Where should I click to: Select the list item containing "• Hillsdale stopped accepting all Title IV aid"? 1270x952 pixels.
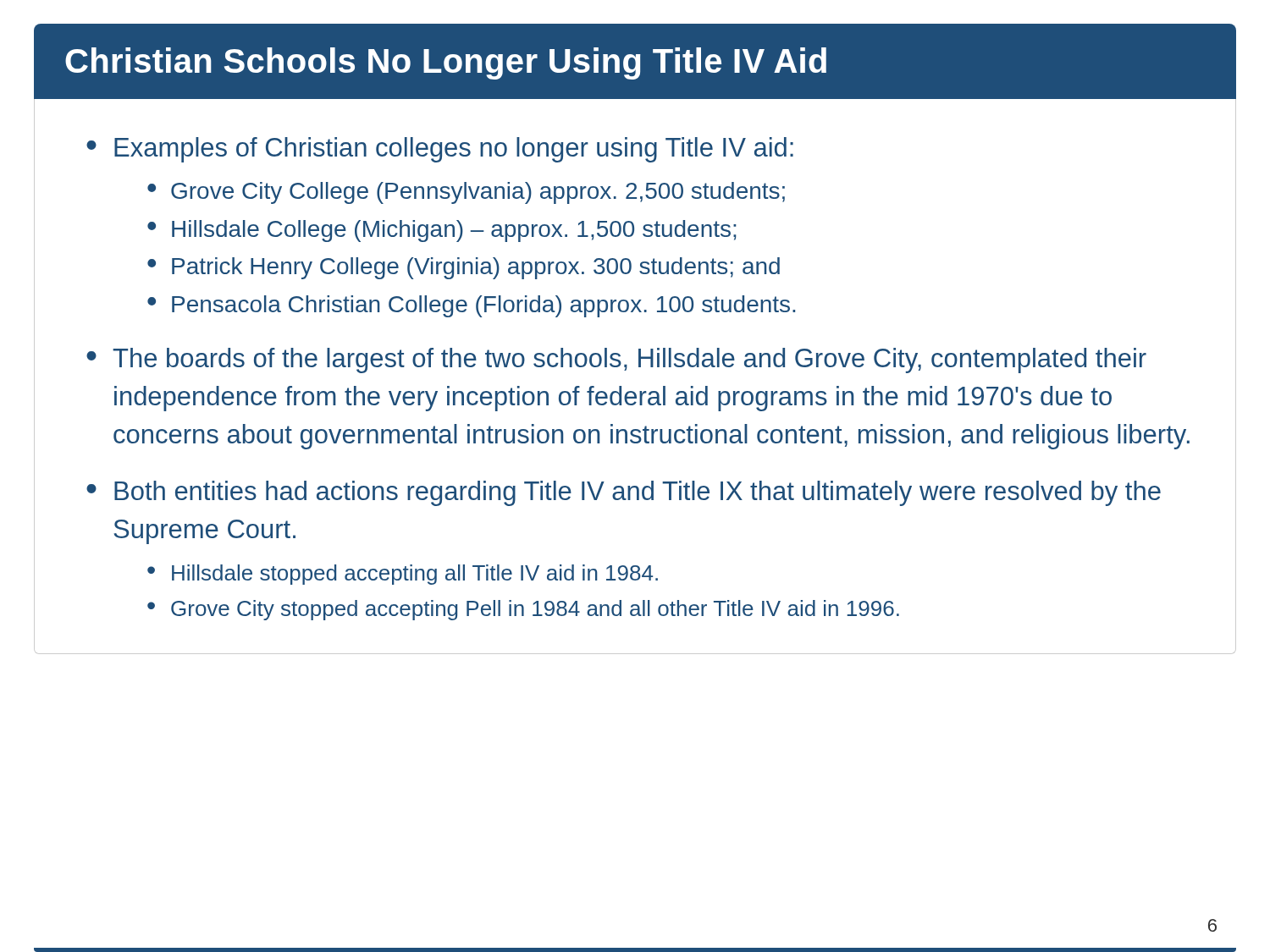[403, 574]
